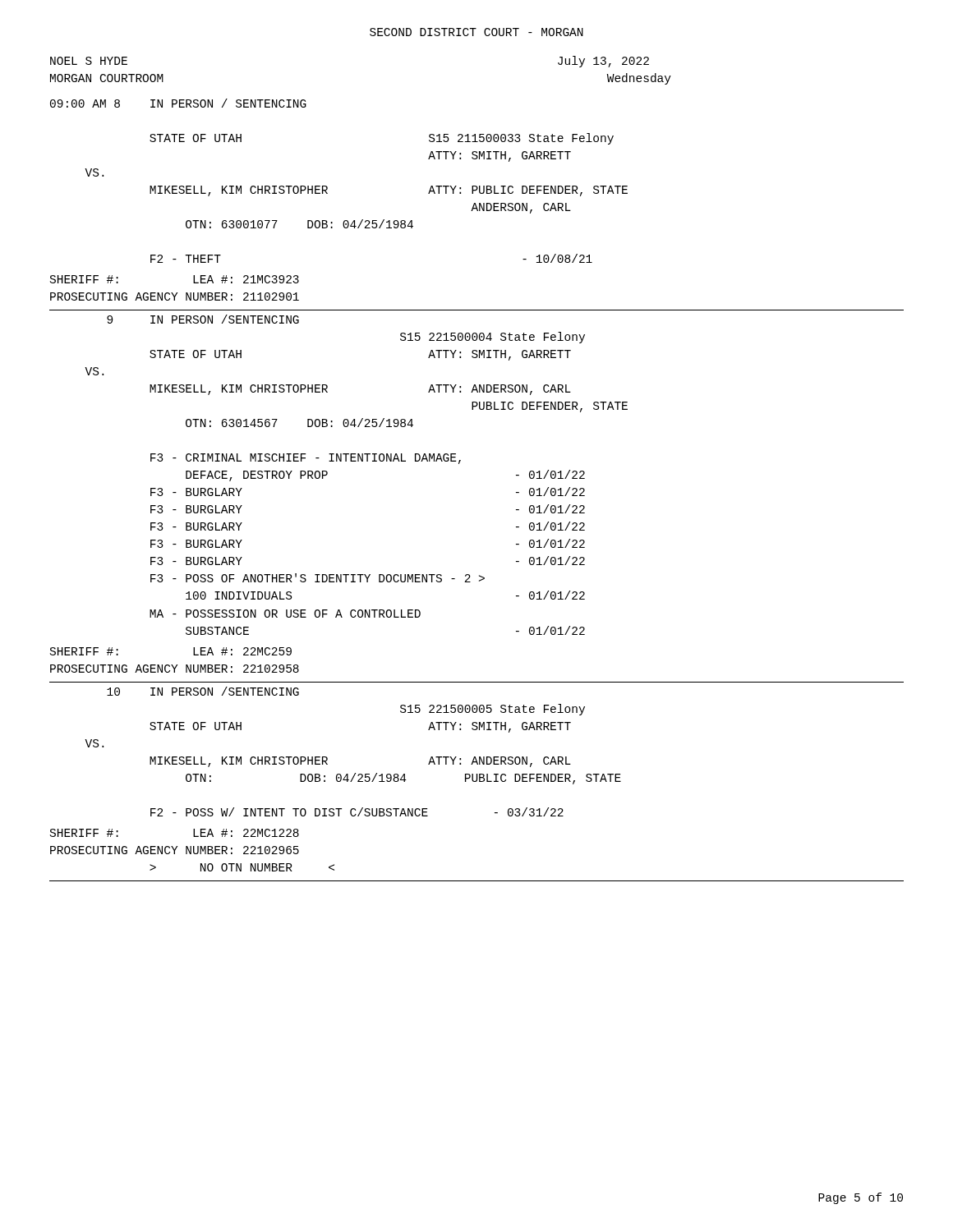Viewport: 953px width, 1232px height.
Task: Select the text block that reads "NOEL S HYDE July 13, 2022"
Action: click(88, 61)
